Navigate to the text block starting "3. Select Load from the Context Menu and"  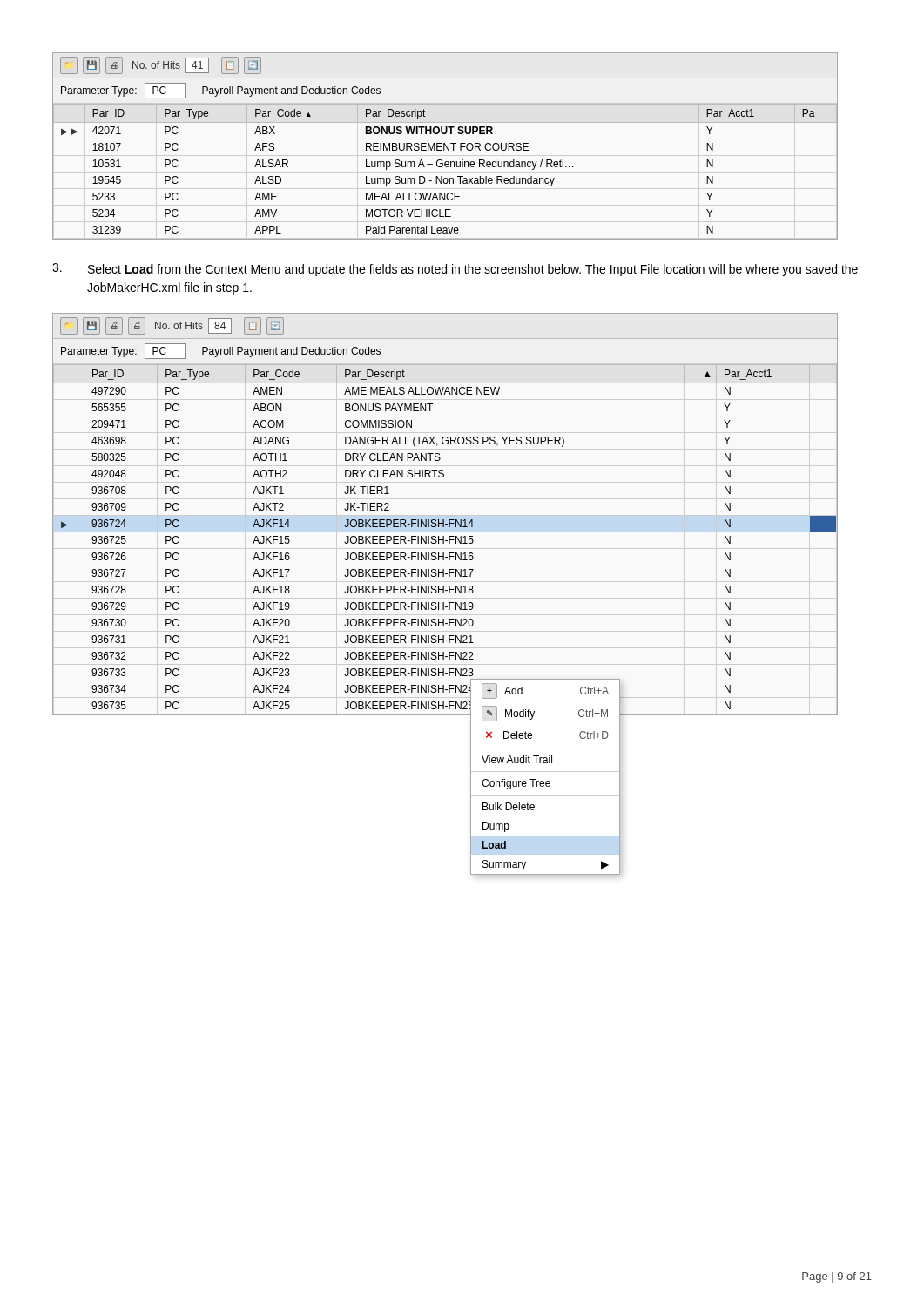462,279
